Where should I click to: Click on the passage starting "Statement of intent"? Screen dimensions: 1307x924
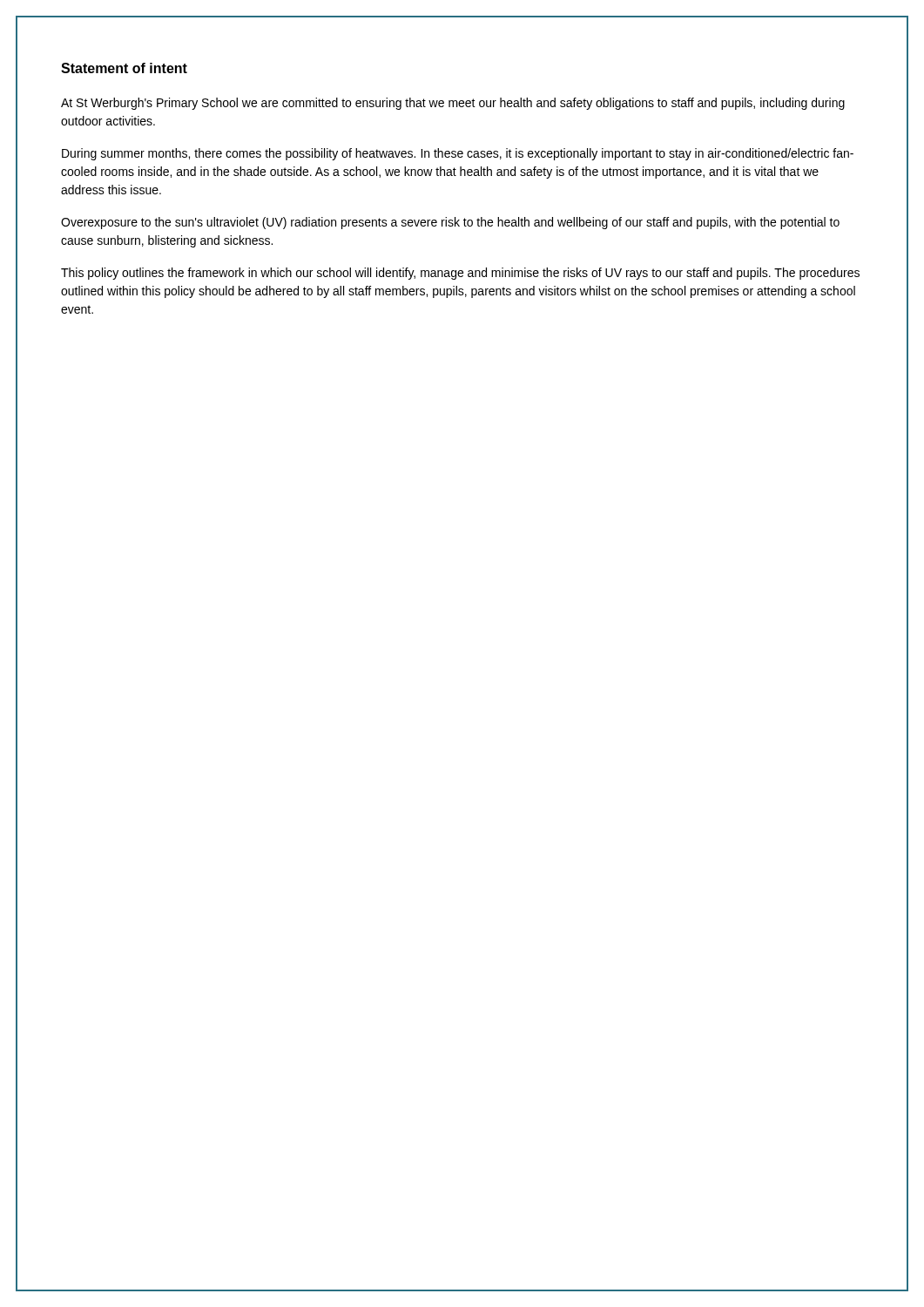tap(124, 68)
